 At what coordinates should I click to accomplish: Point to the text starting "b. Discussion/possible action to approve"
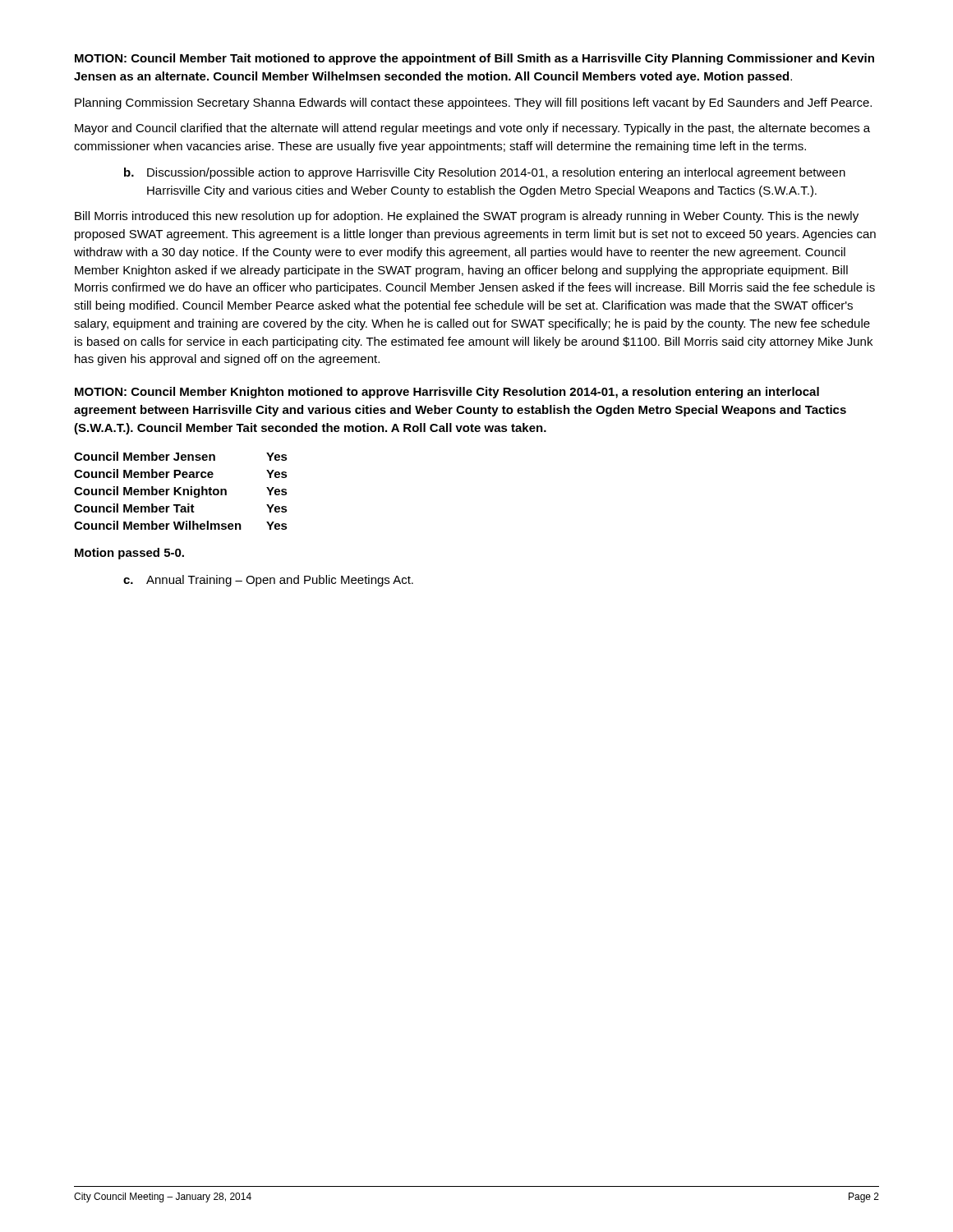point(501,181)
